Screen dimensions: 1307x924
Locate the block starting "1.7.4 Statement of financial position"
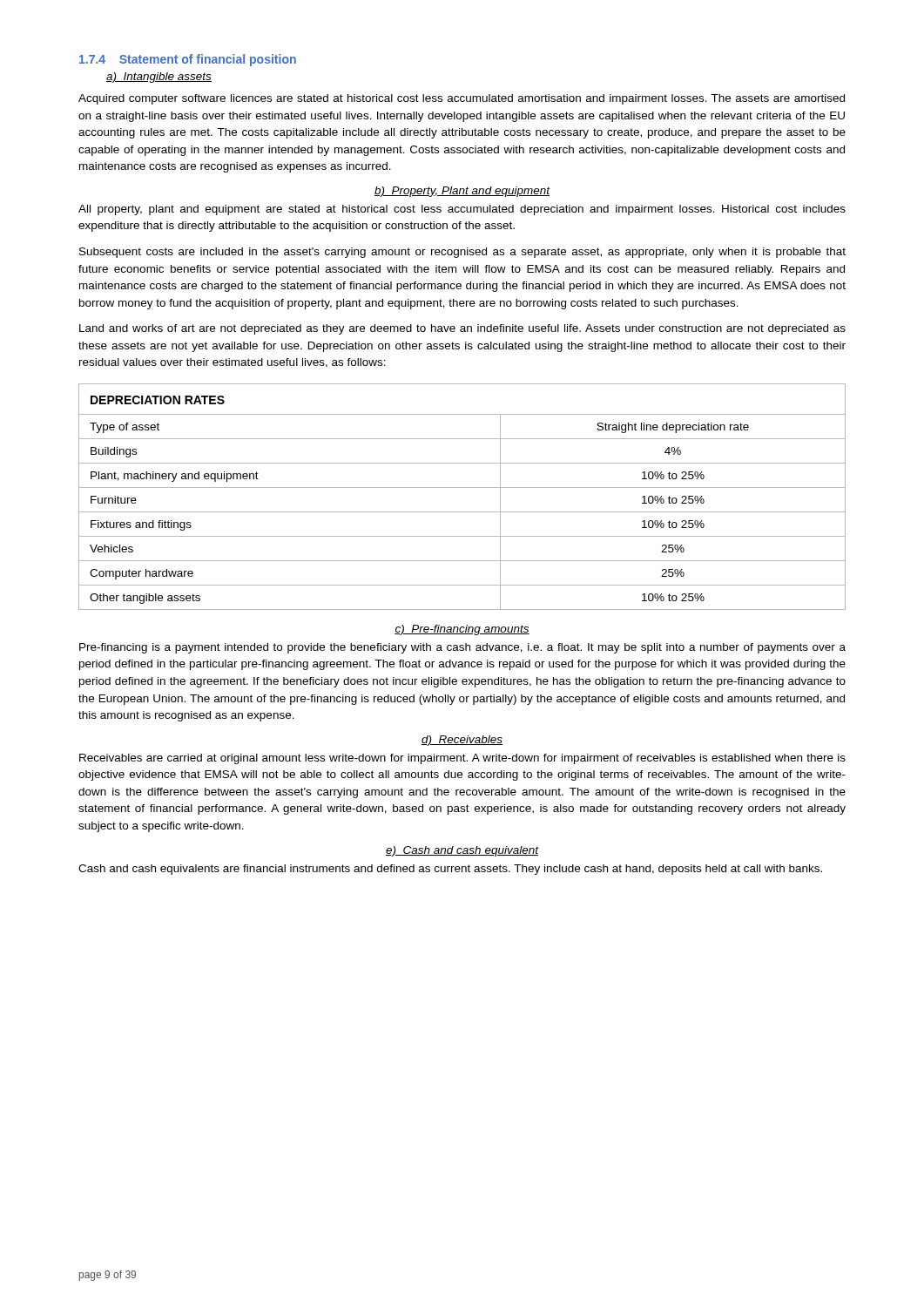point(187,59)
